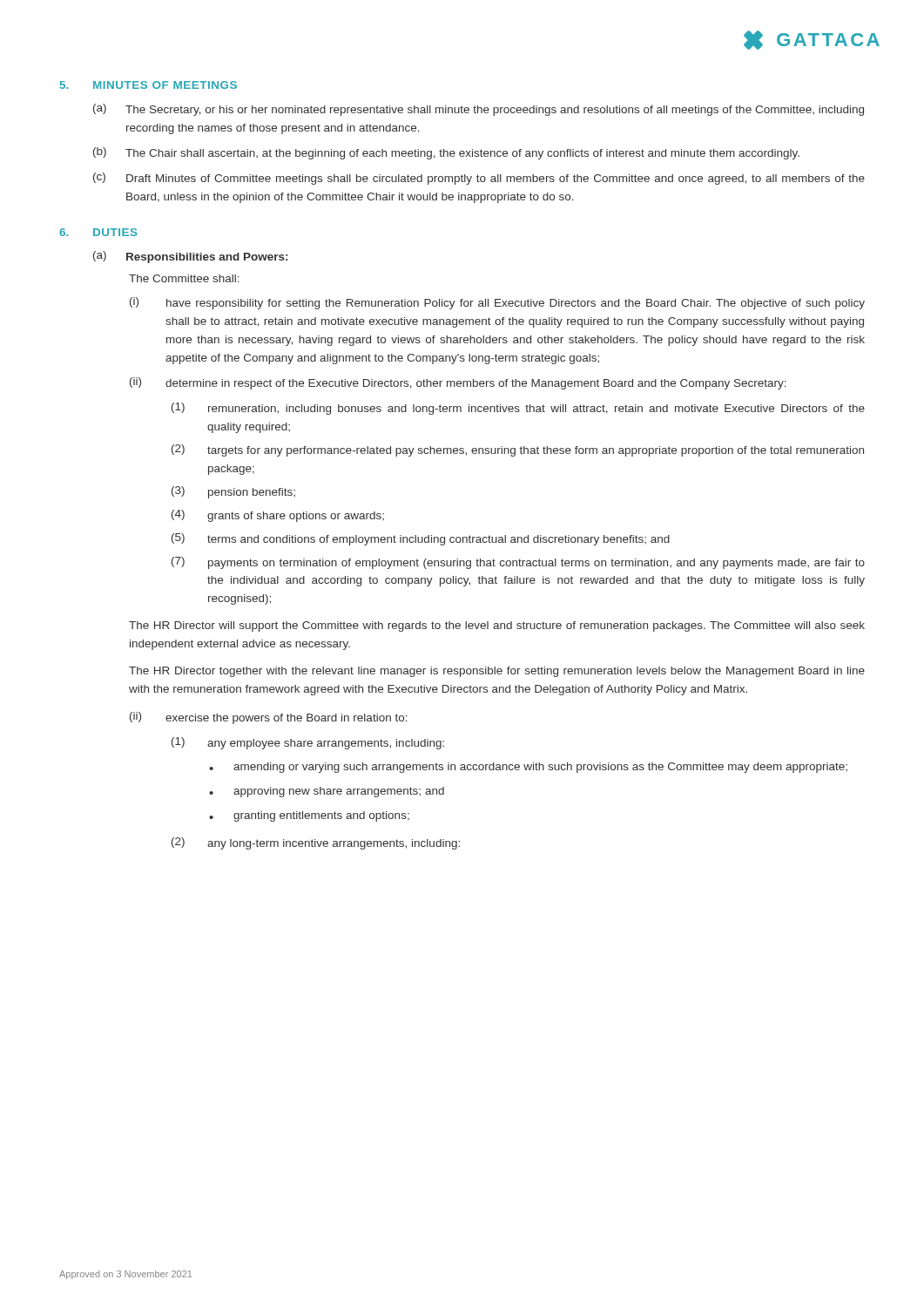Click on the list item that says "(a) The Secretary, or his or her nominated"

click(479, 119)
